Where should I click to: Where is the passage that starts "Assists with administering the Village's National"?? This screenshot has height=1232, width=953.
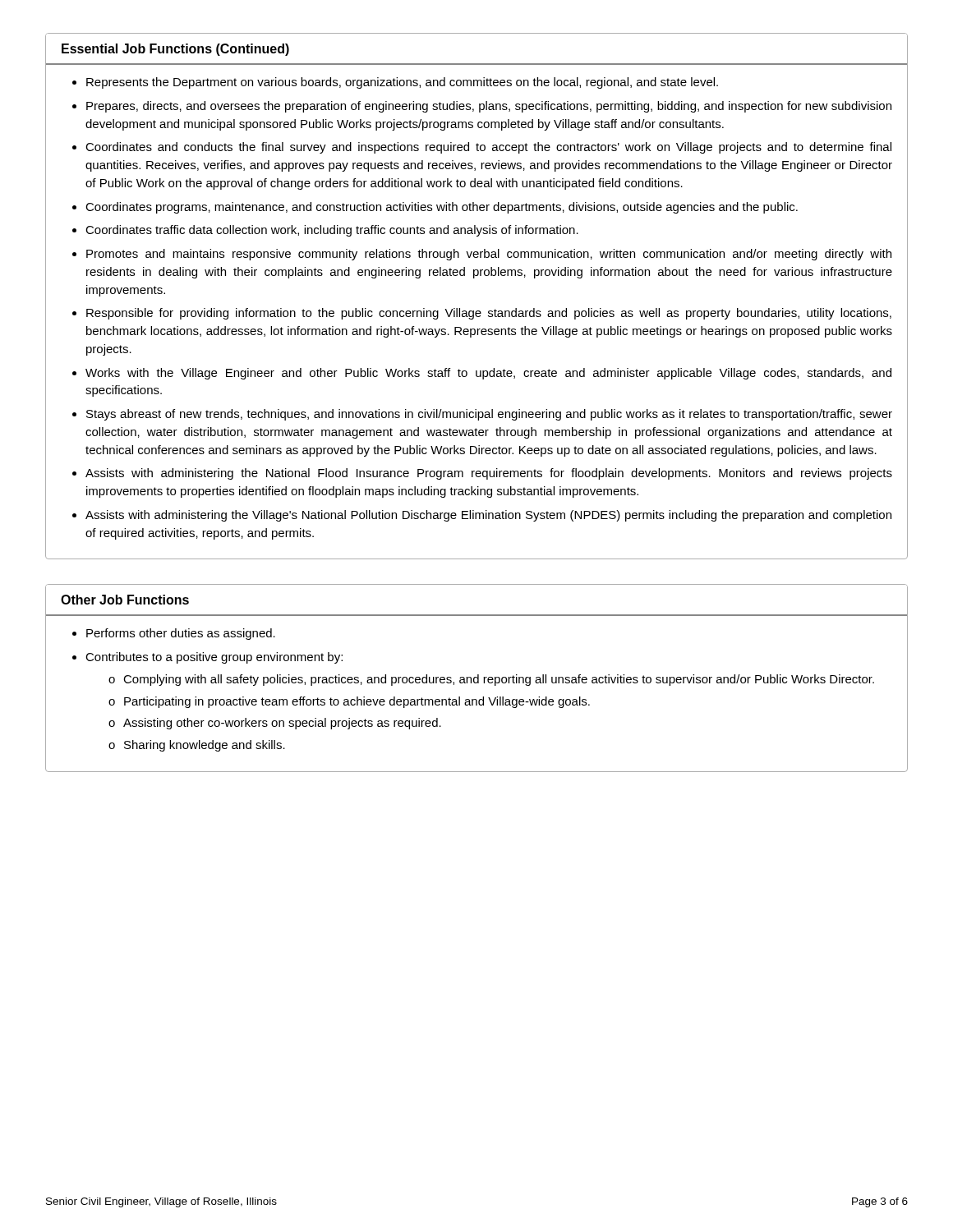[x=489, y=523]
